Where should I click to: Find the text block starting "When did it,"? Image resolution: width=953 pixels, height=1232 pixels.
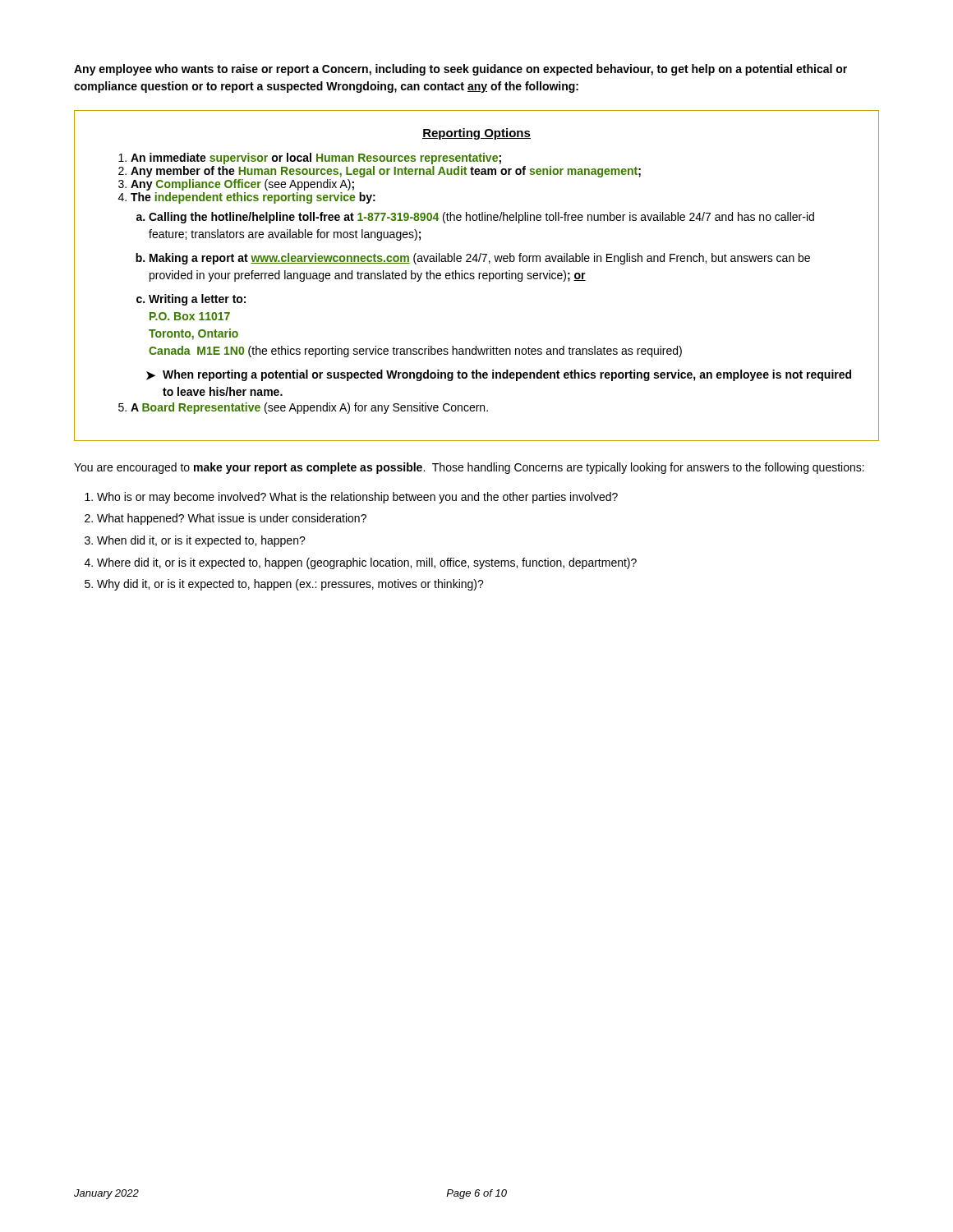(201, 540)
